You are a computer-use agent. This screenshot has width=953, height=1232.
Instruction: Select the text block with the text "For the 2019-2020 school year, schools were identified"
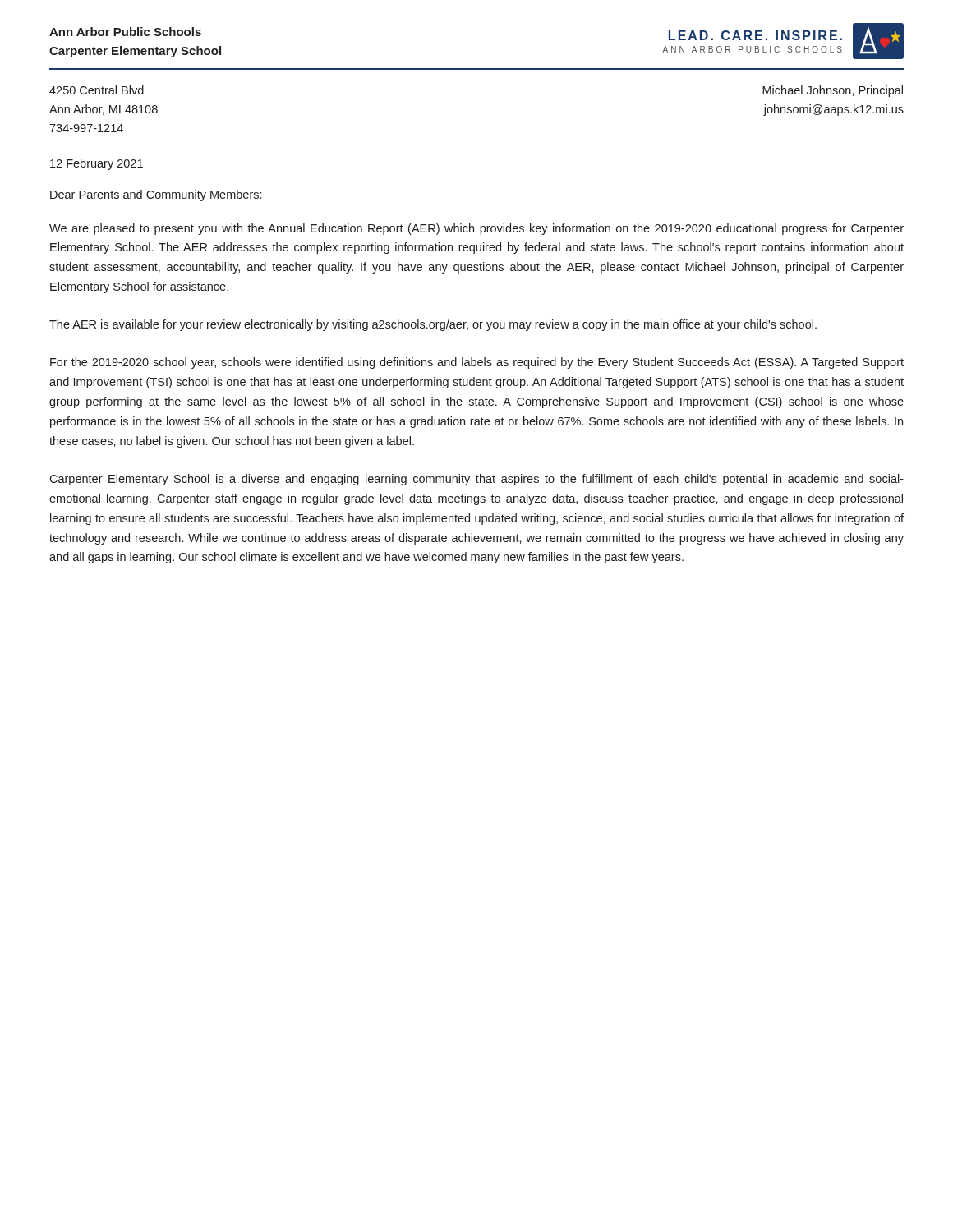[476, 402]
